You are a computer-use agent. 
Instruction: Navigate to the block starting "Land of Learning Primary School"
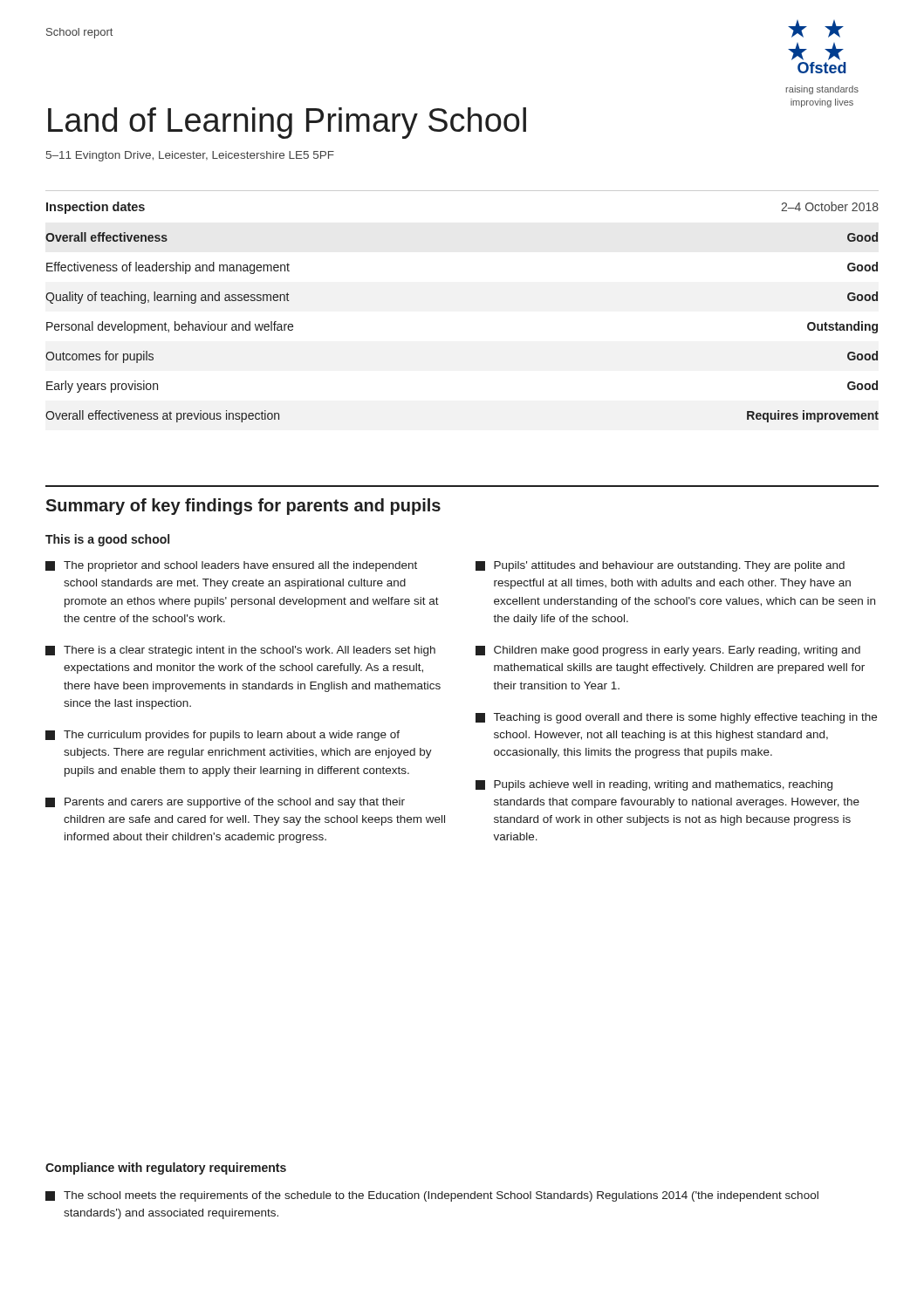[x=397, y=121]
